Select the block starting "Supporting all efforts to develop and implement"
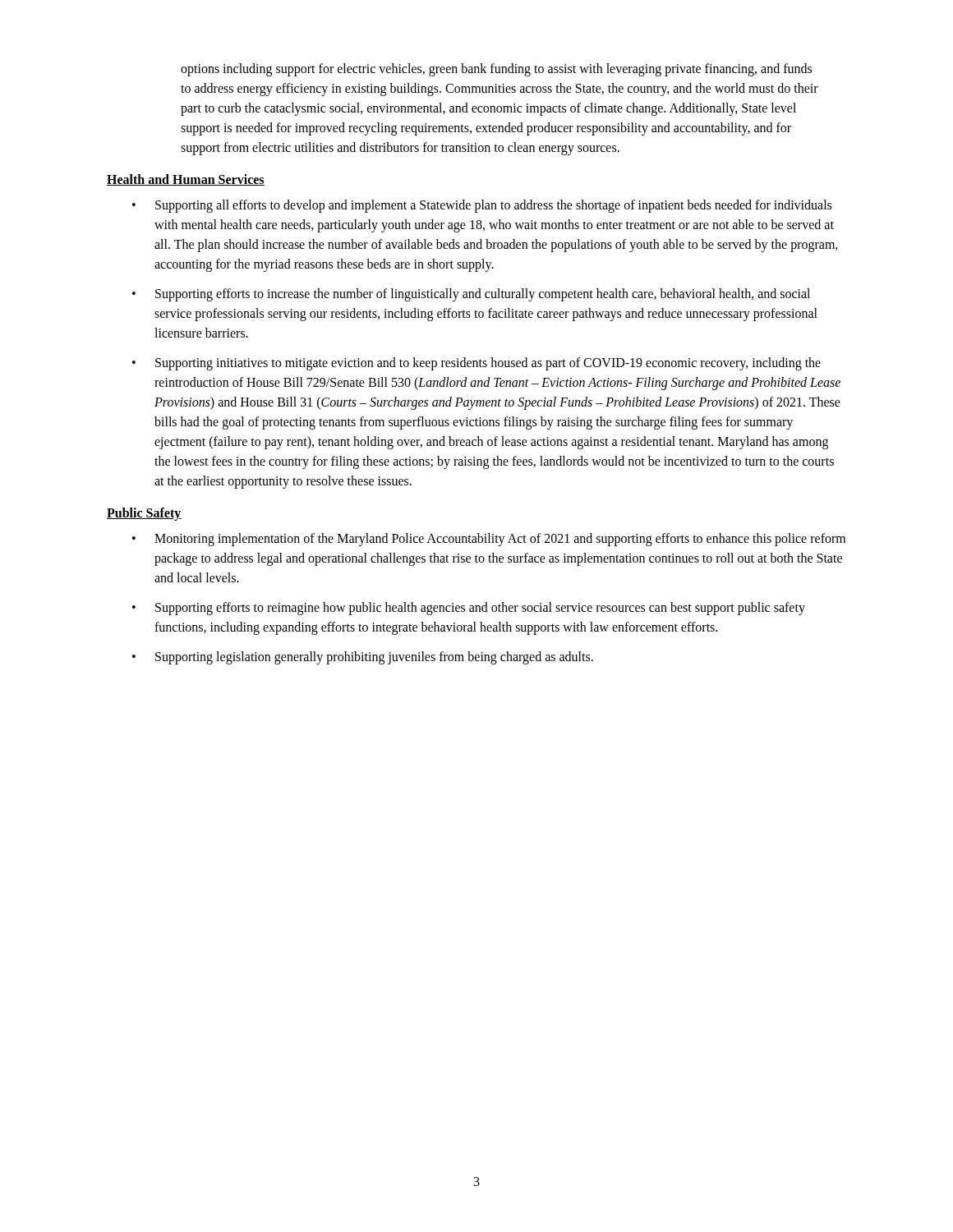The width and height of the screenshot is (953, 1232). click(x=500, y=235)
